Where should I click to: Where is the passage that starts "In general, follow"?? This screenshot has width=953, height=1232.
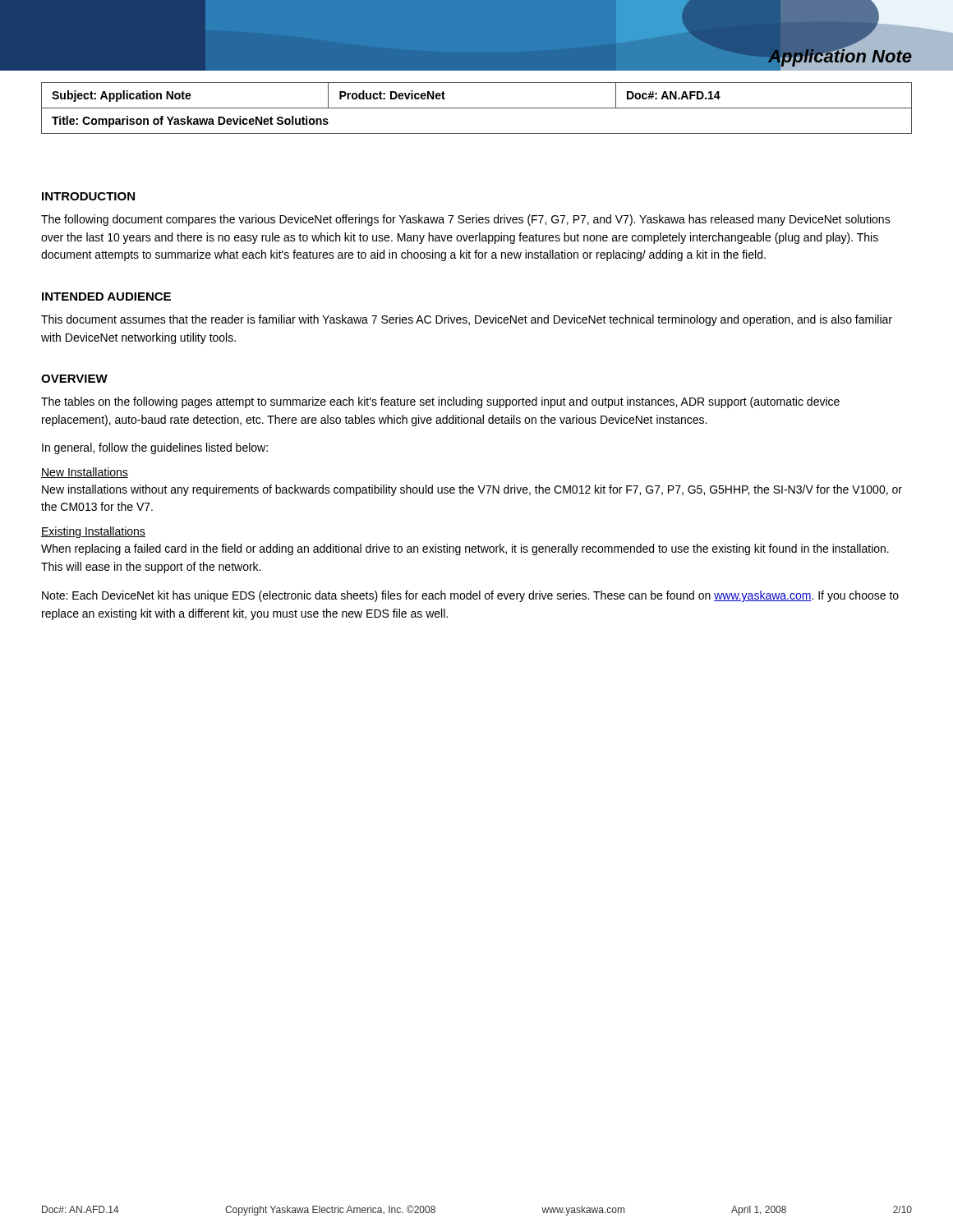(155, 447)
